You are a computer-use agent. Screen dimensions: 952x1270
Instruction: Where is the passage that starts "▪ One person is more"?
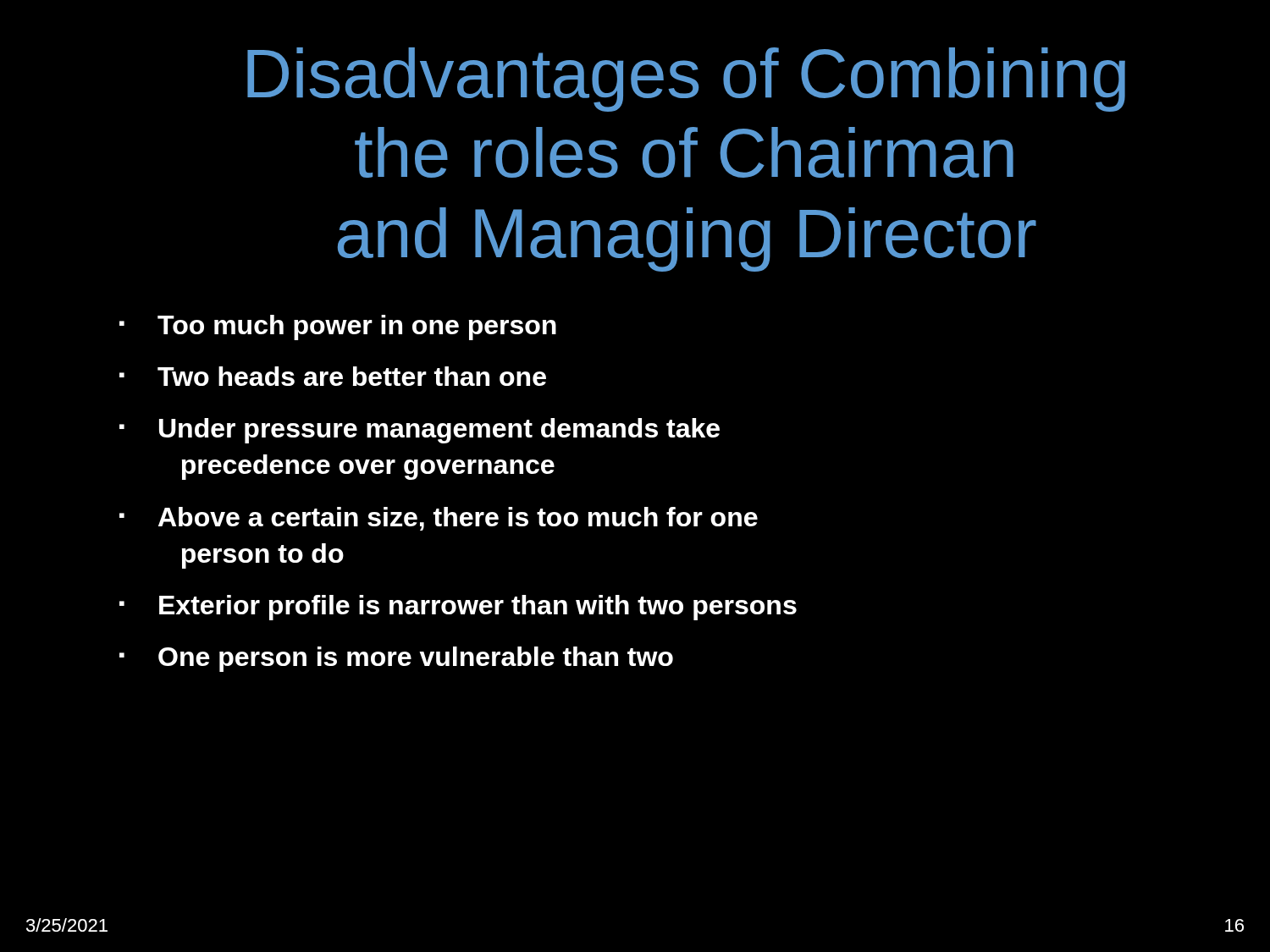pyautogui.click(x=660, y=657)
